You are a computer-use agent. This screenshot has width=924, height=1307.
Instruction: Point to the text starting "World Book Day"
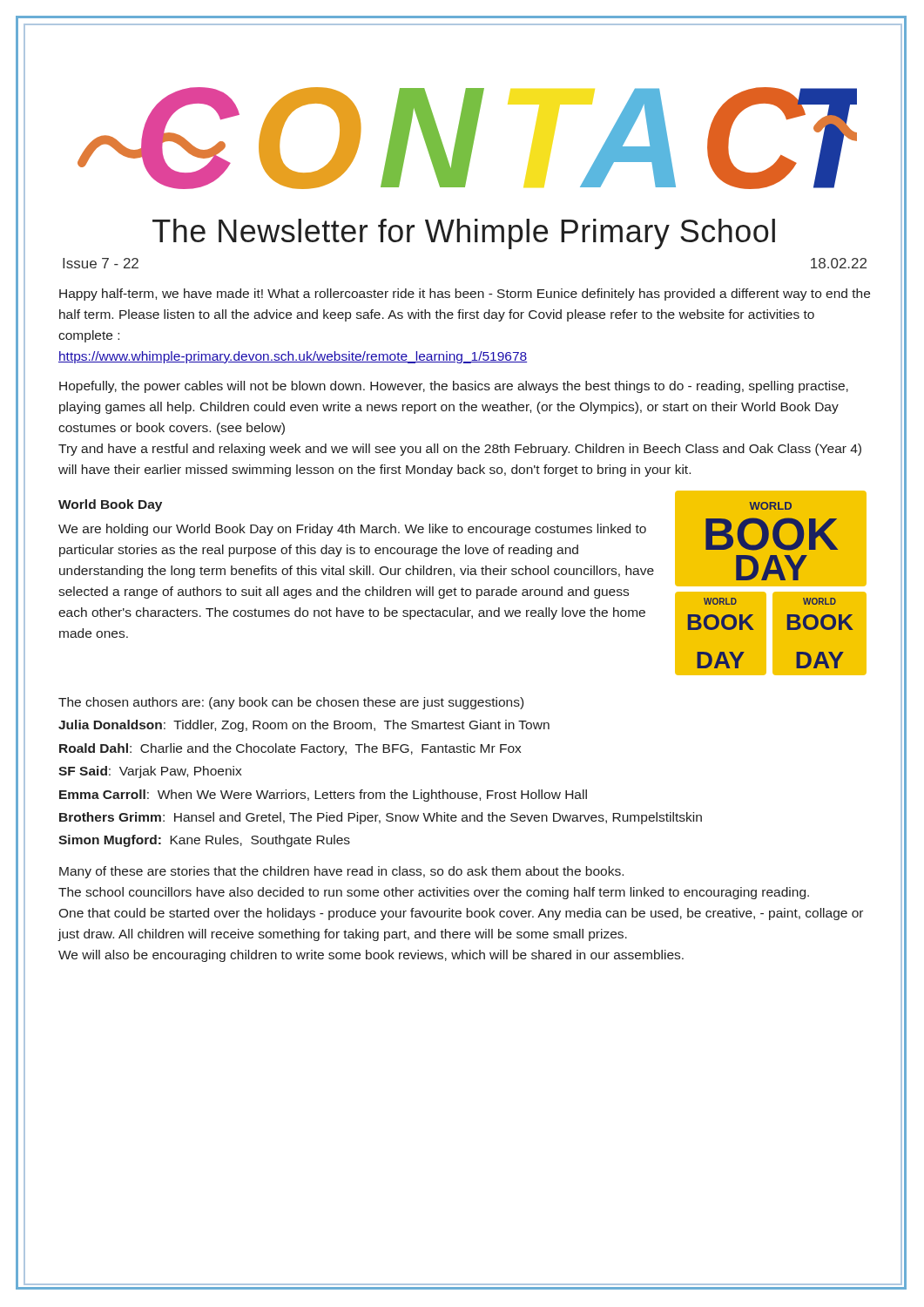(110, 504)
